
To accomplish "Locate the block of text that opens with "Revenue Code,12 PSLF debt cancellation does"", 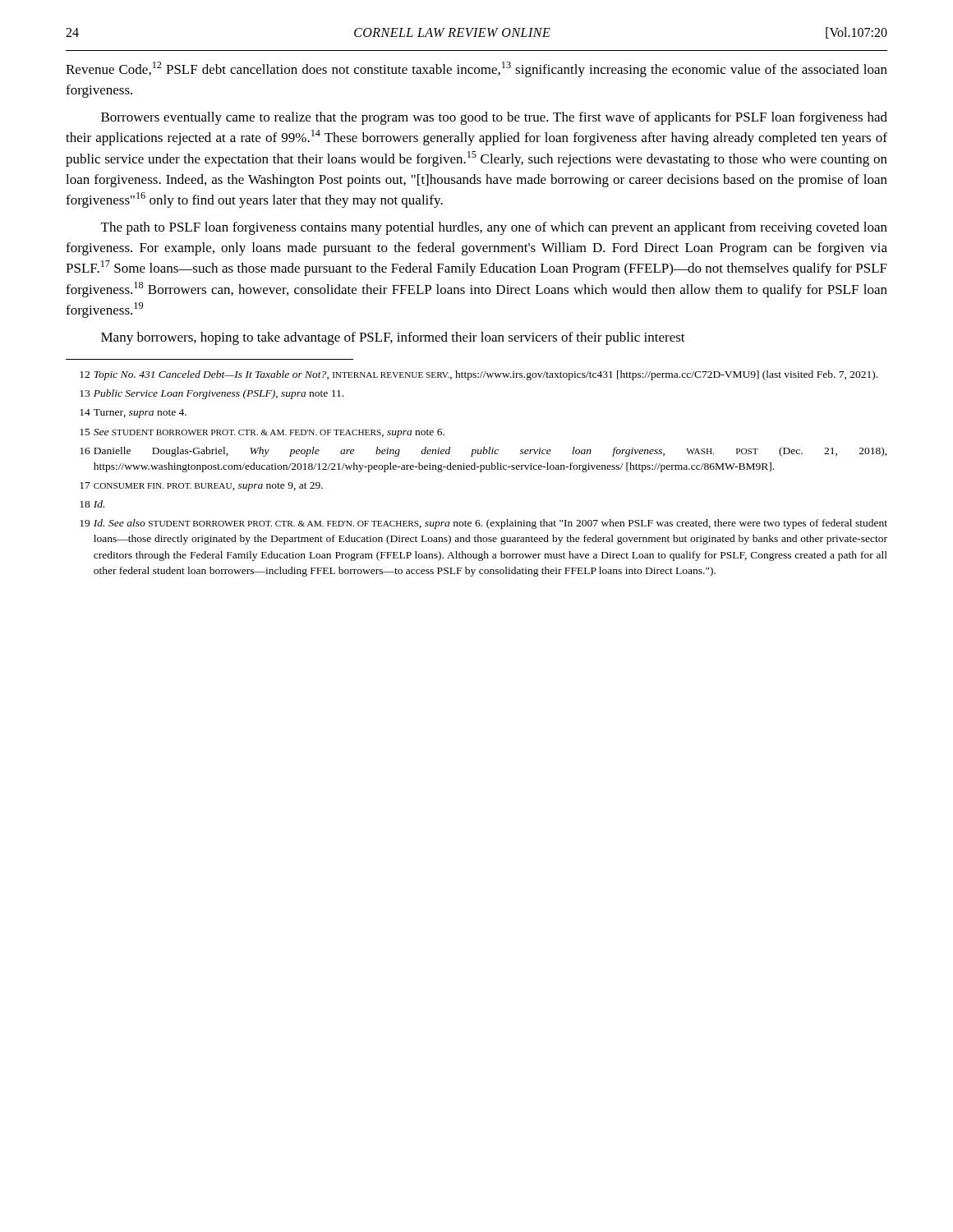I will (x=476, y=69).
